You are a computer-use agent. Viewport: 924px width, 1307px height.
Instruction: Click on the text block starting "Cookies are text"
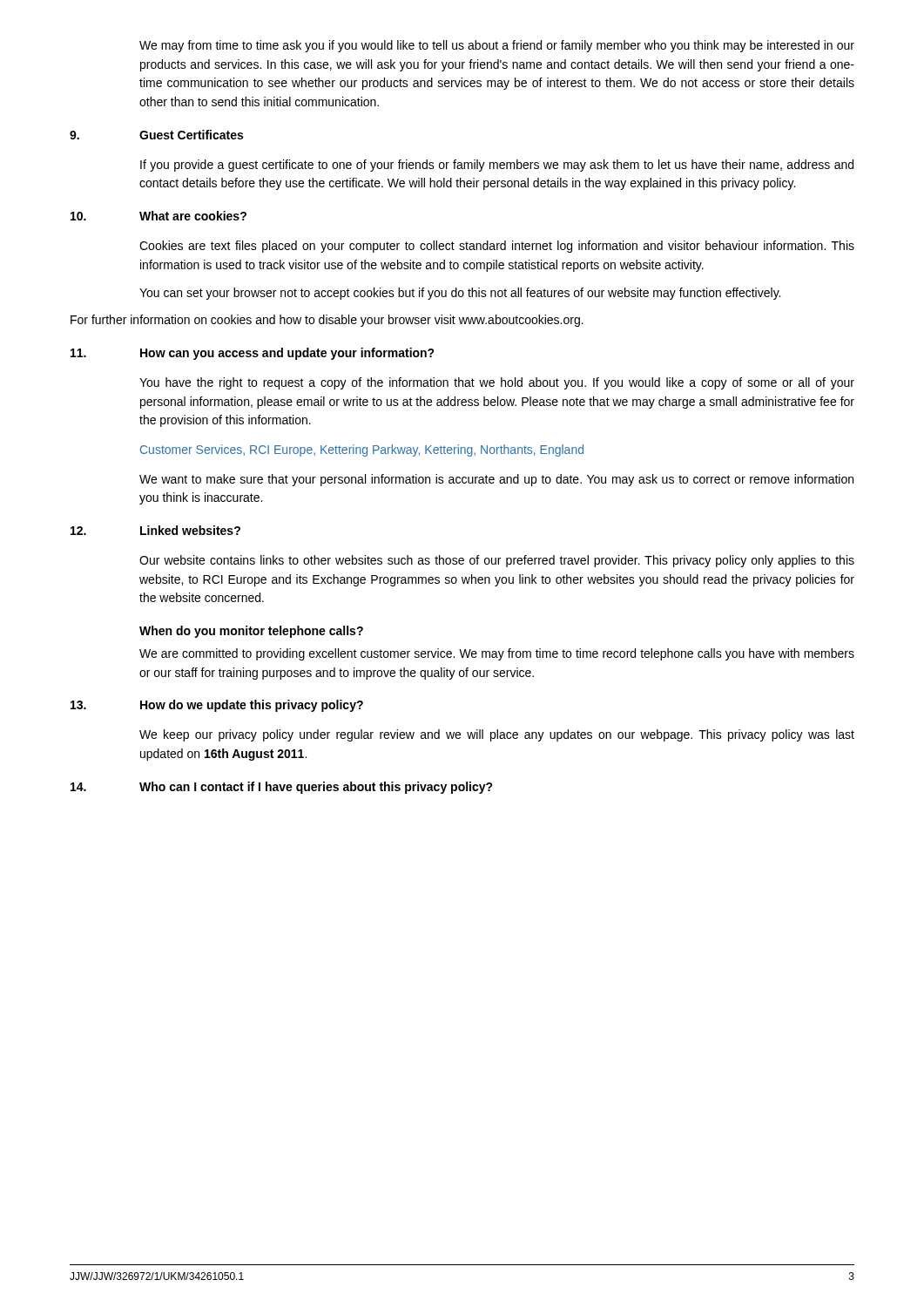point(497,256)
